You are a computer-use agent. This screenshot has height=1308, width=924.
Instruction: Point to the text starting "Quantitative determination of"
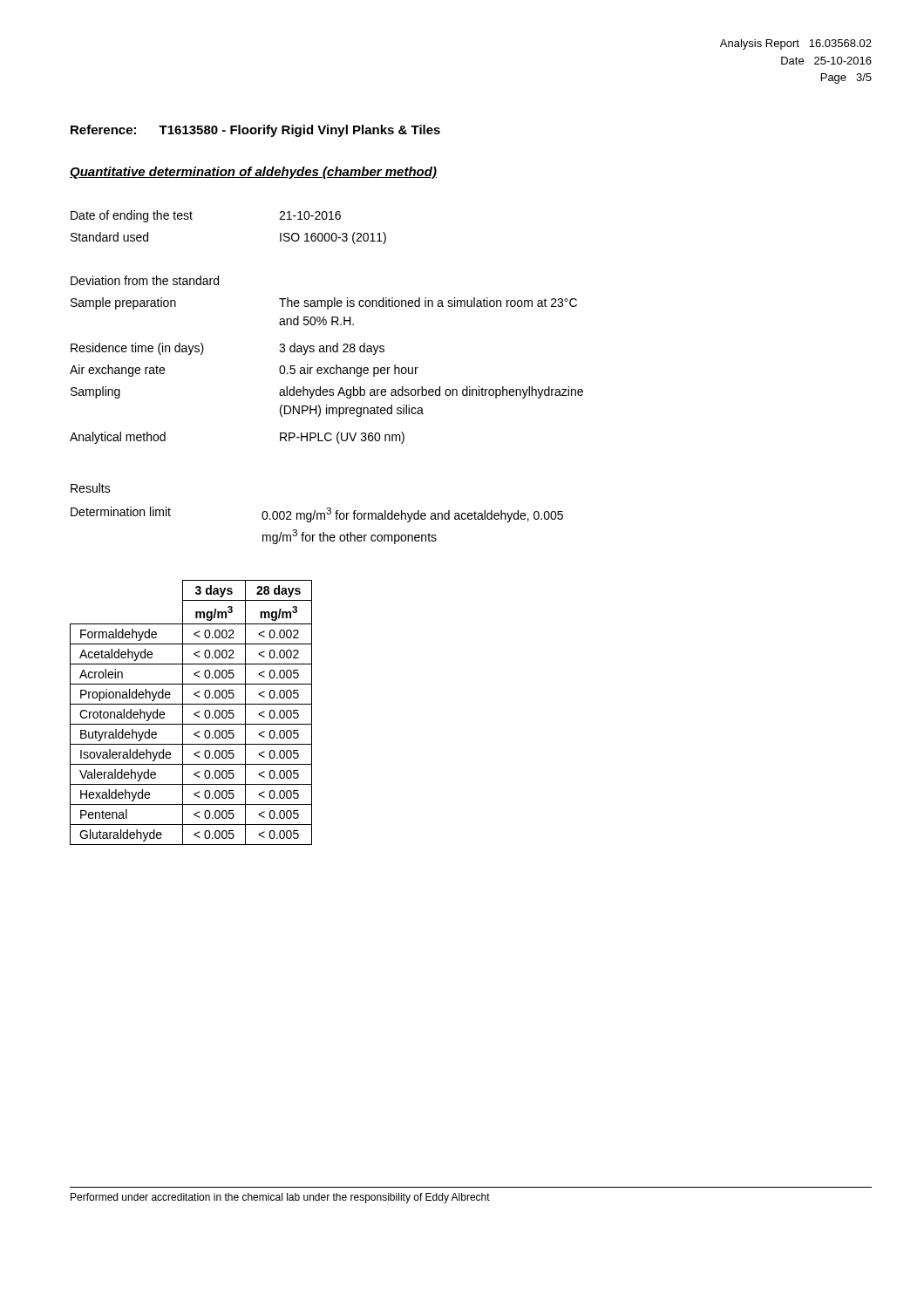point(253,171)
